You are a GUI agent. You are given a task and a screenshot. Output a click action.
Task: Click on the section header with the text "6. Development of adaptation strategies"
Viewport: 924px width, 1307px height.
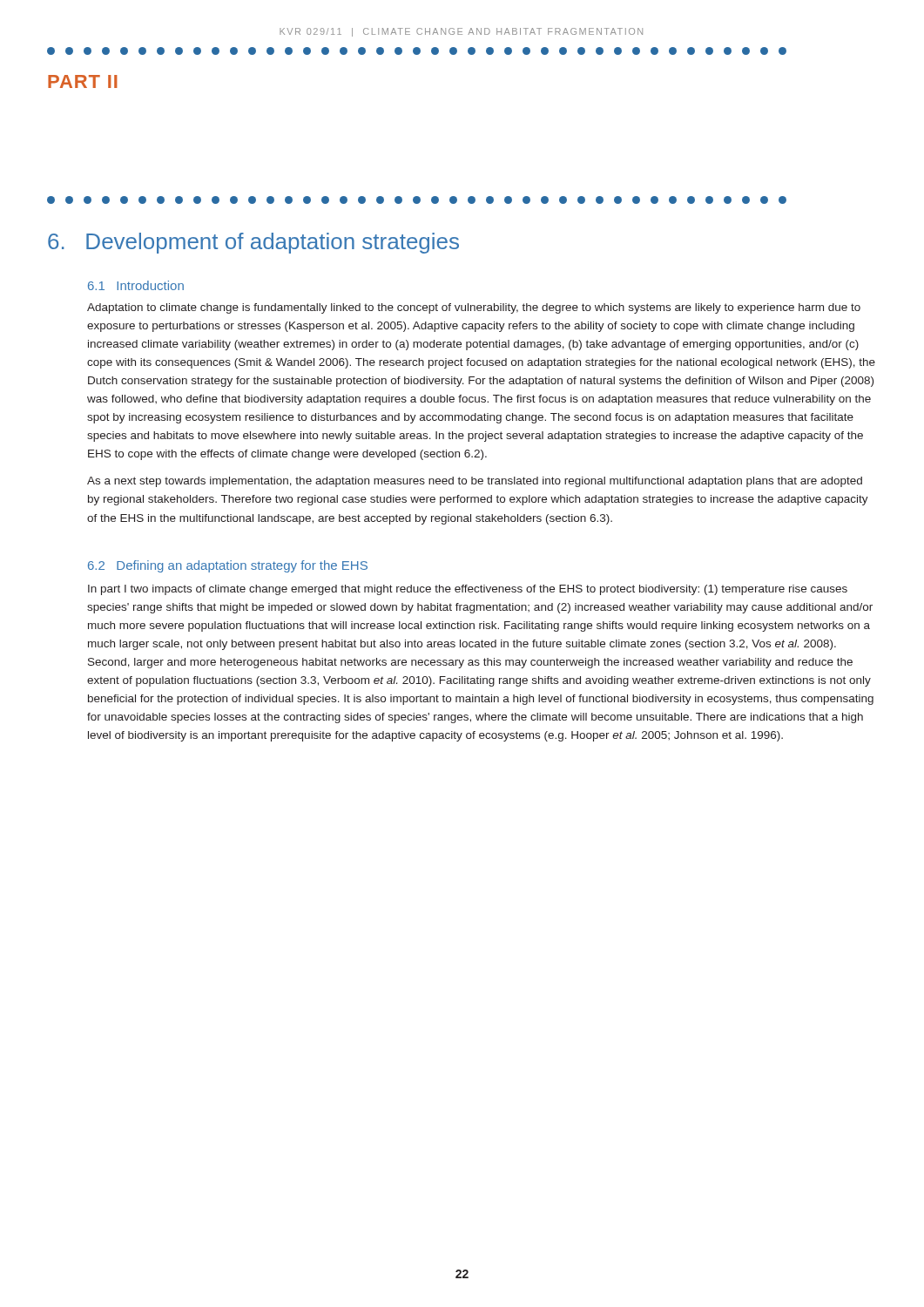point(253,241)
